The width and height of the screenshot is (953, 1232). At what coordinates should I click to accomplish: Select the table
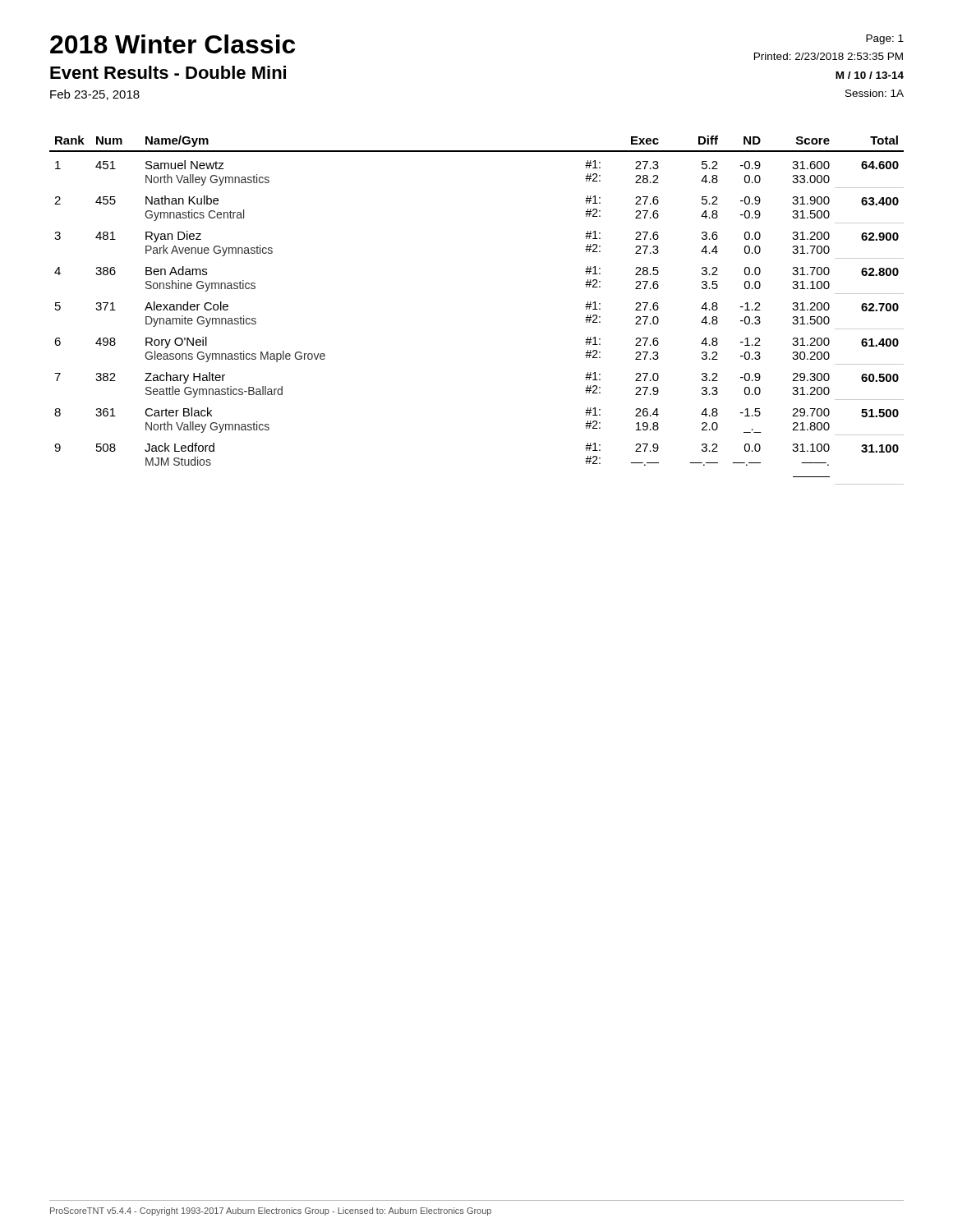click(476, 307)
